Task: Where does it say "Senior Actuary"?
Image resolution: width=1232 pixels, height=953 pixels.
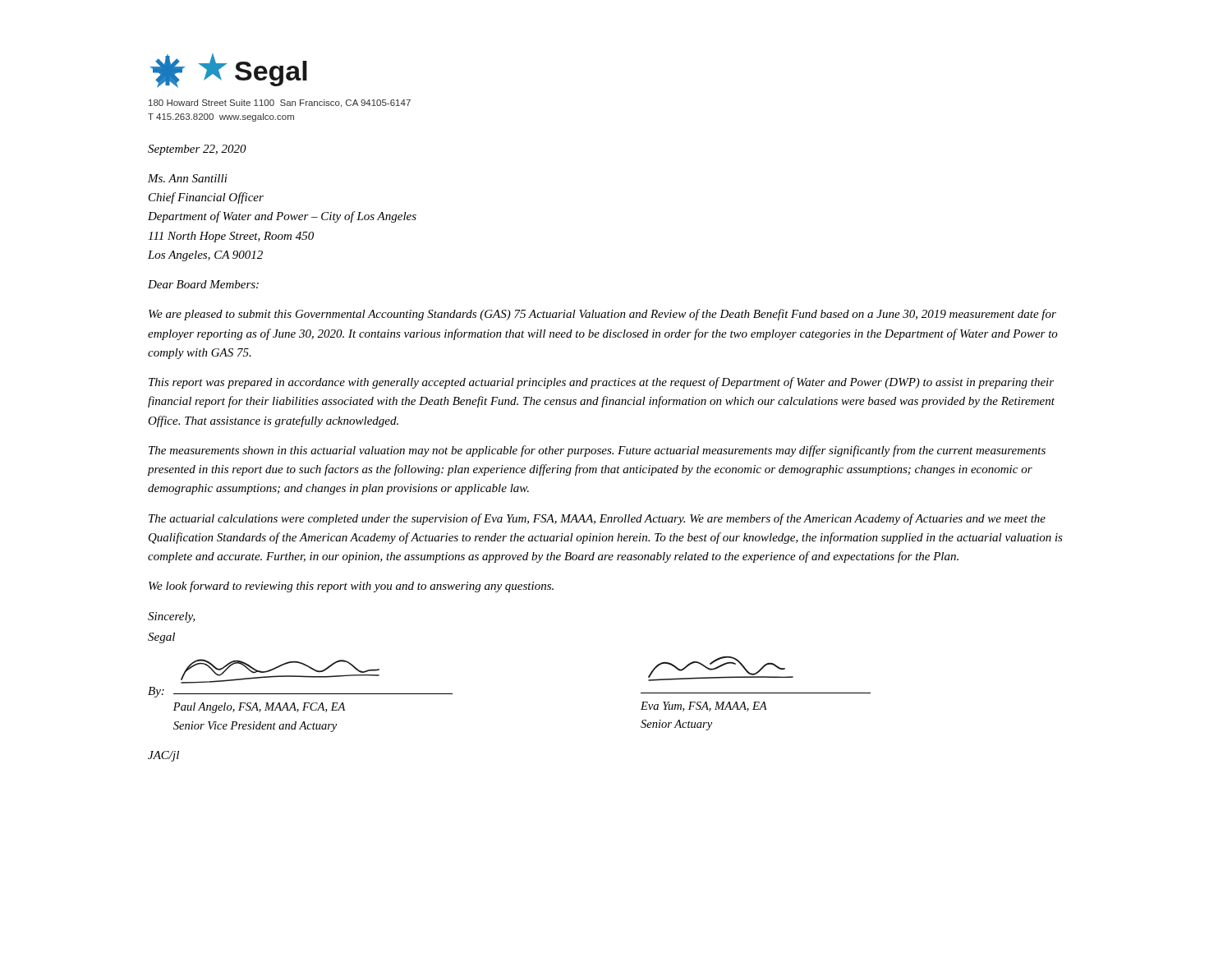Action: coord(676,724)
